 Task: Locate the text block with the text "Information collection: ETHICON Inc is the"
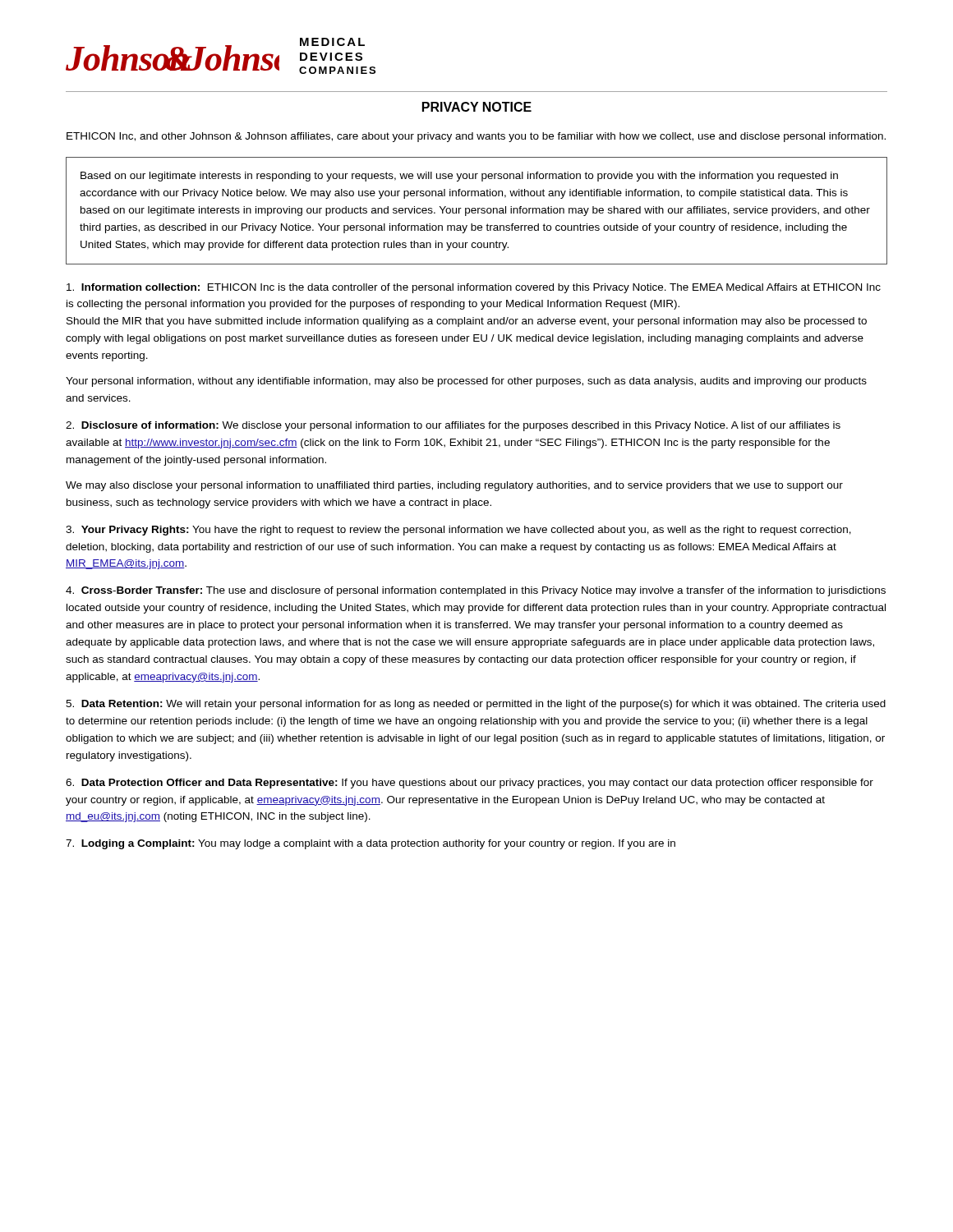click(x=476, y=343)
